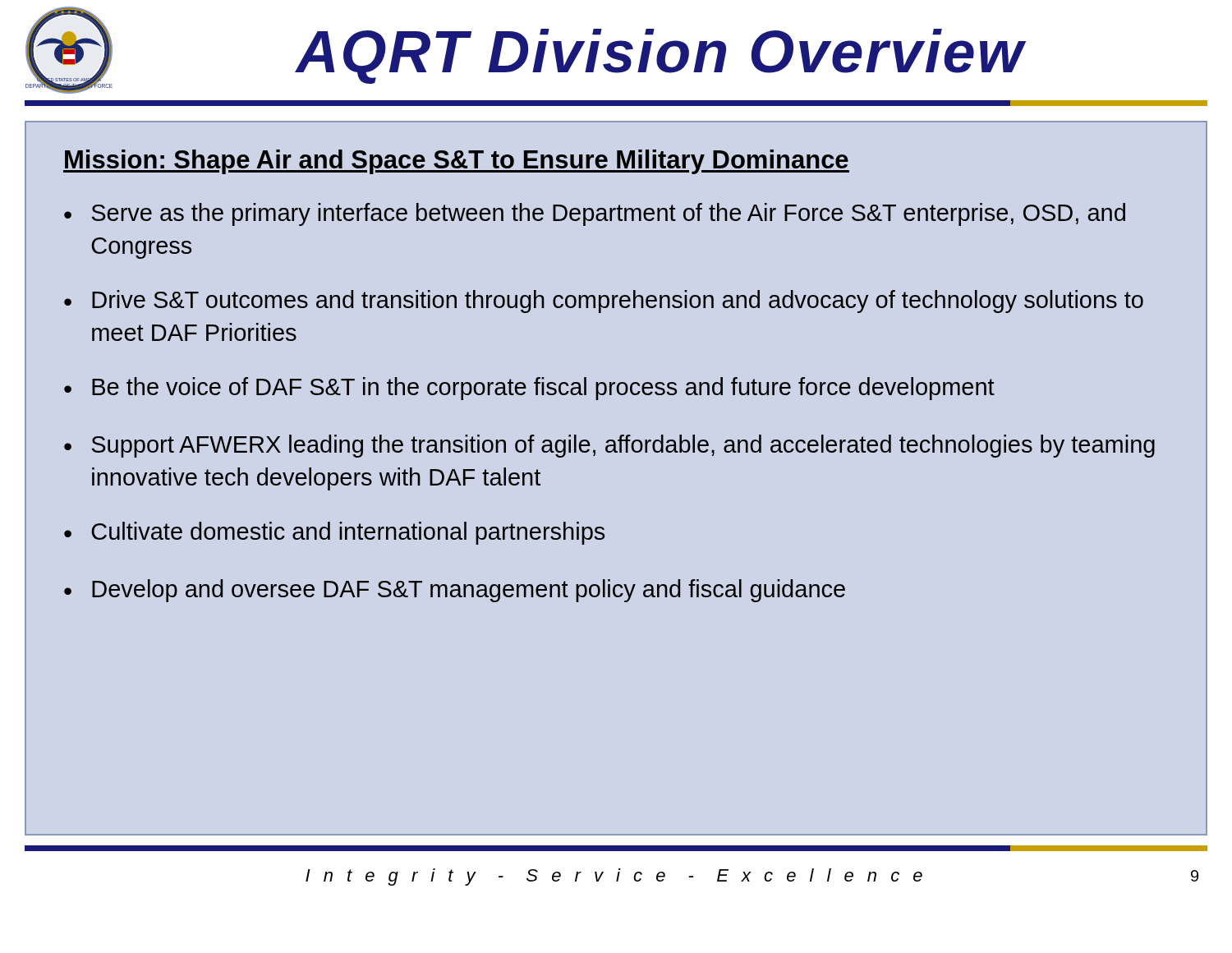
Task: Locate the section header that reads "Mission: Shape Air and Space S&T to Ensure"
Action: click(x=456, y=160)
